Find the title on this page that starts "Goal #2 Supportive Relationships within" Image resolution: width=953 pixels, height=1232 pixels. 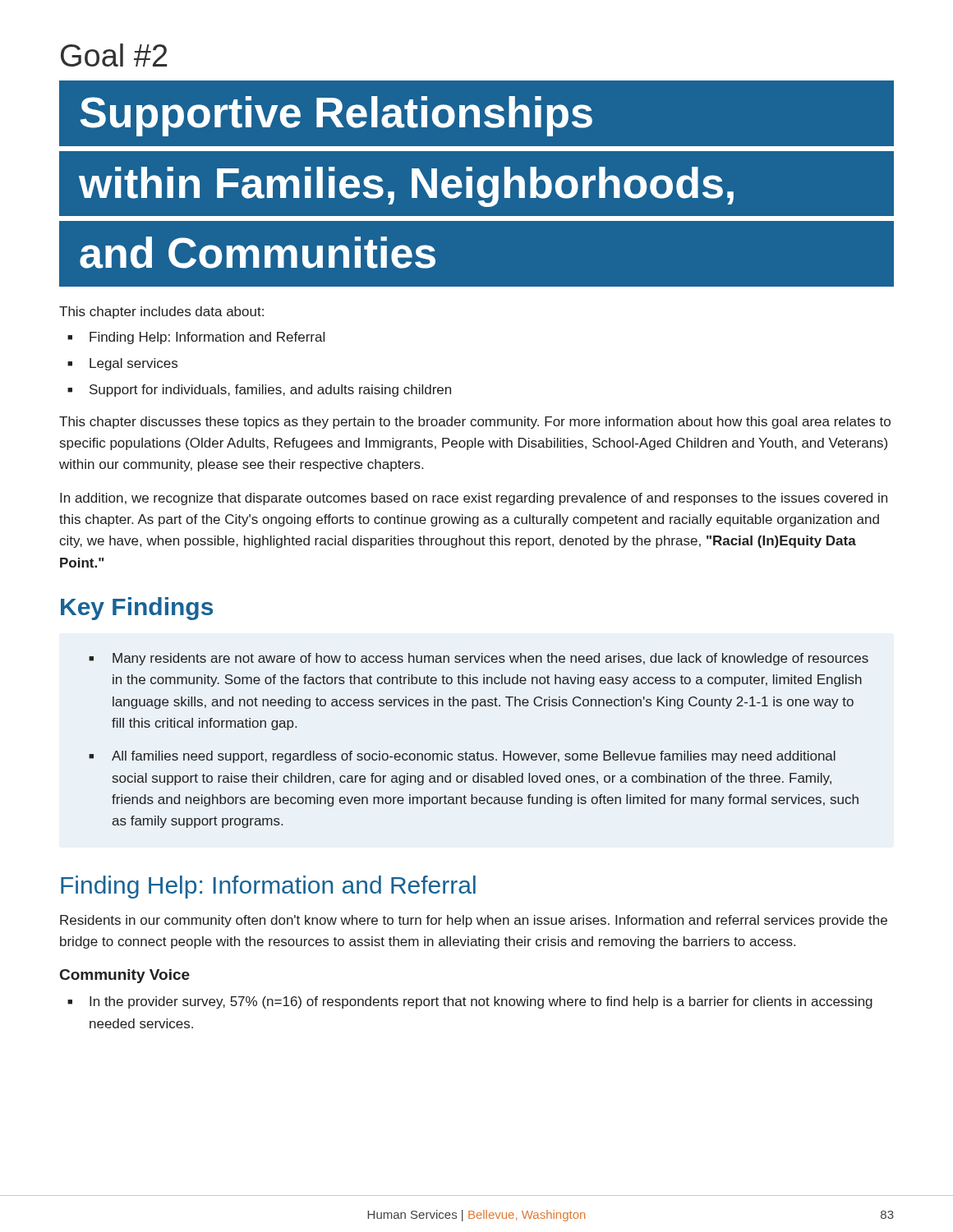click(476, 163)
